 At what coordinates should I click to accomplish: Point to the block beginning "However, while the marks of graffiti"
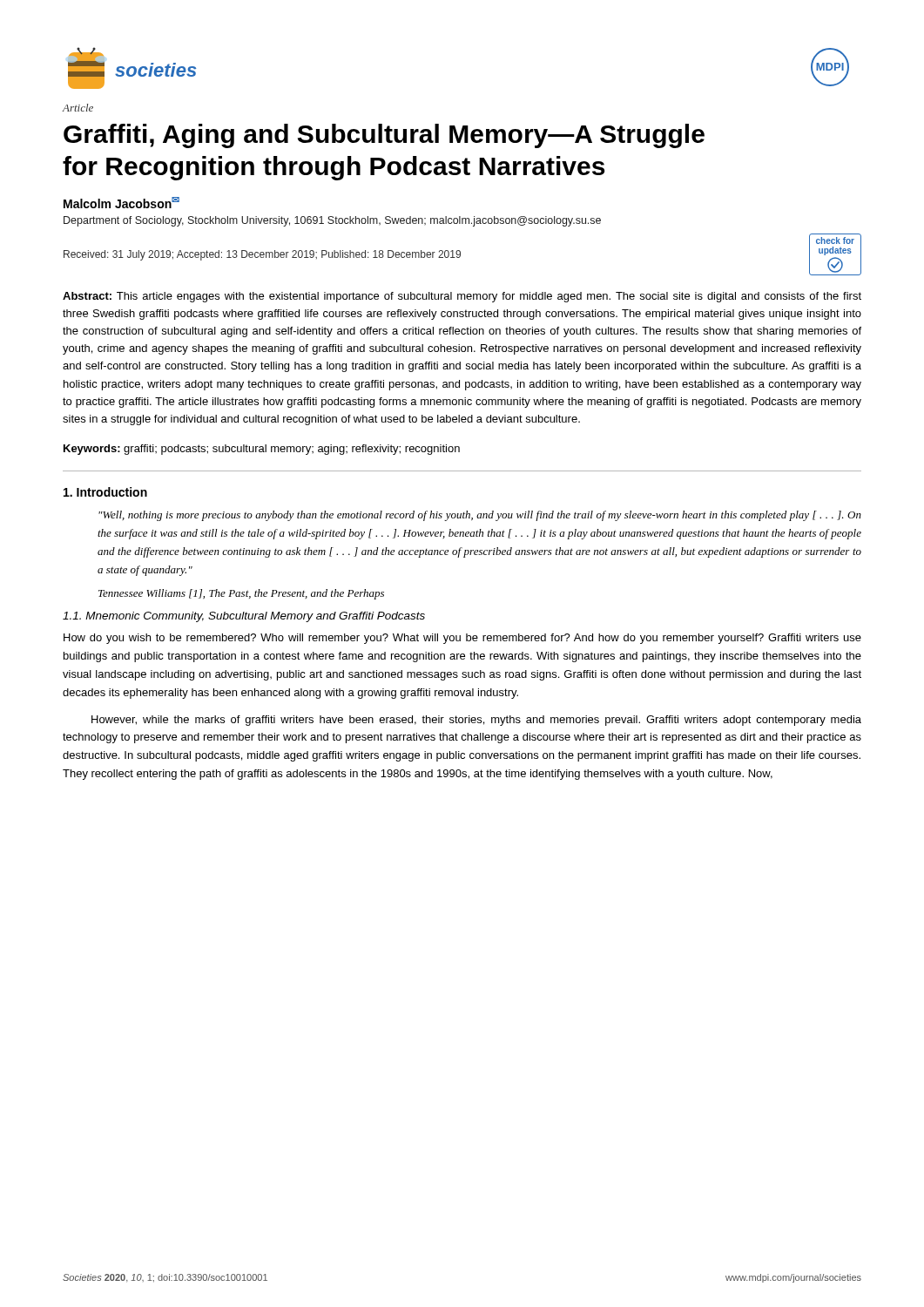[462, 746]
